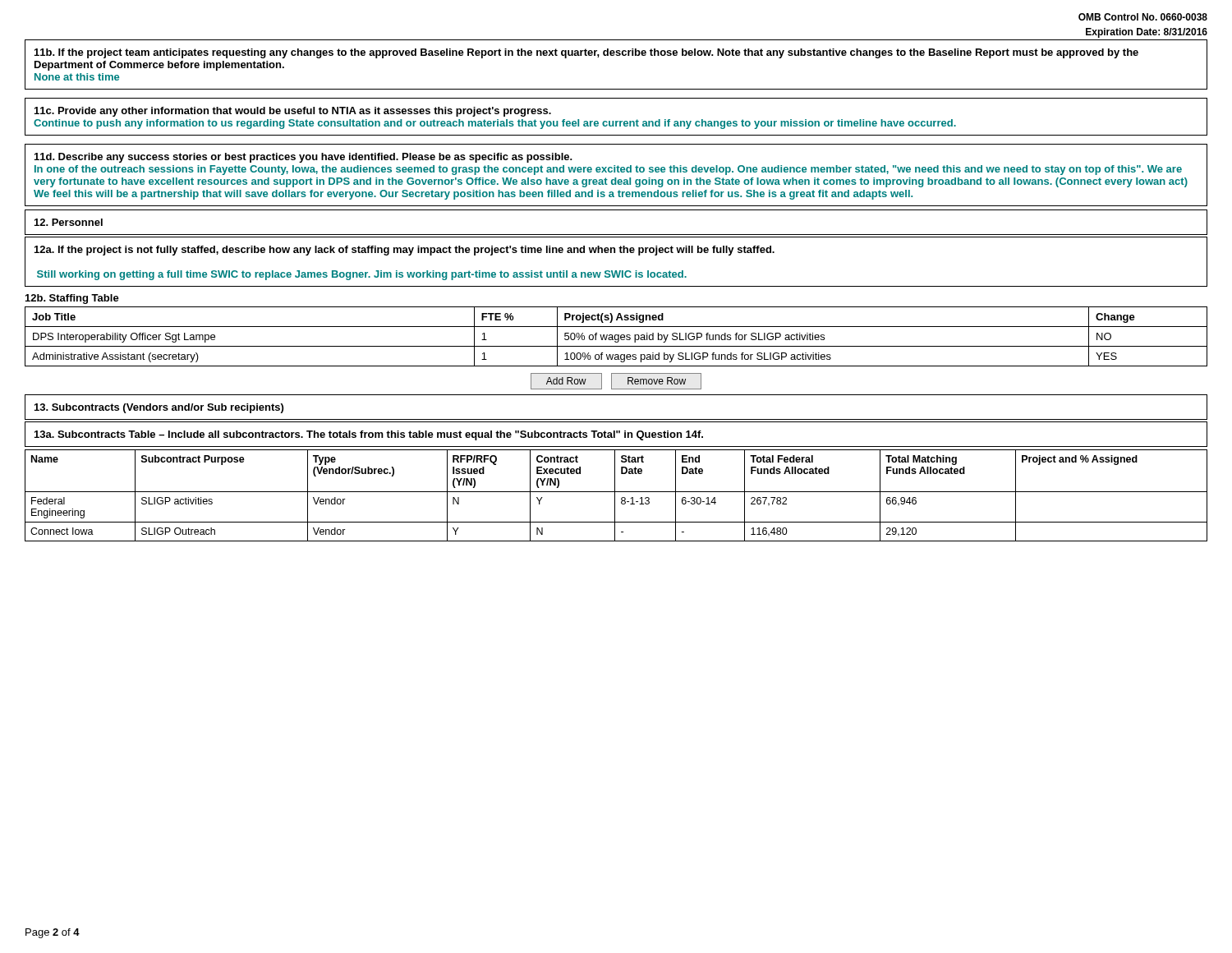Find the block on this page that starts "11c. Provide any other"
The height and width of the screenshot is (953, 1232).
point(495,117)
